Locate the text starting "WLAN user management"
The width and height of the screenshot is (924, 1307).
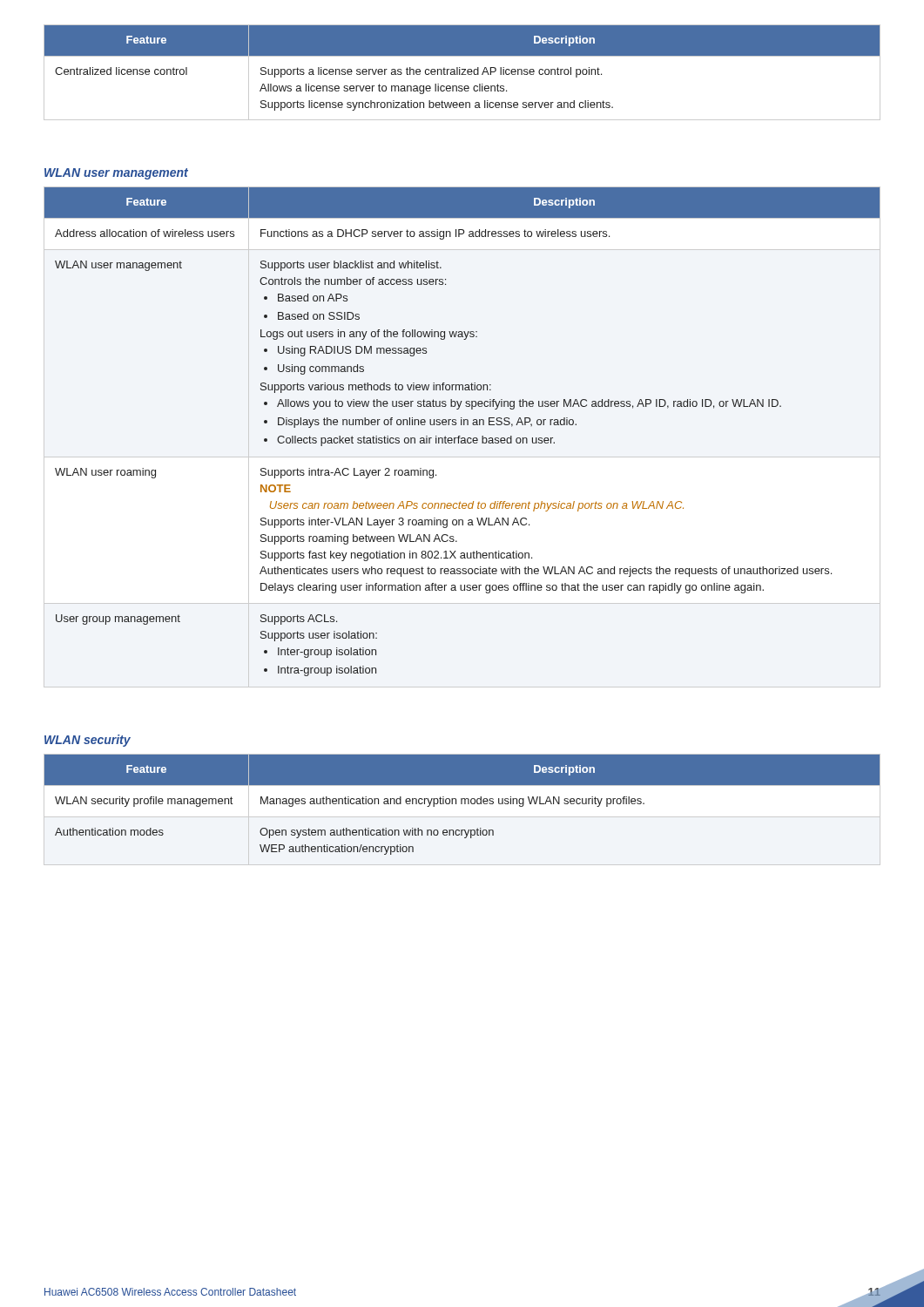[116, 173]
